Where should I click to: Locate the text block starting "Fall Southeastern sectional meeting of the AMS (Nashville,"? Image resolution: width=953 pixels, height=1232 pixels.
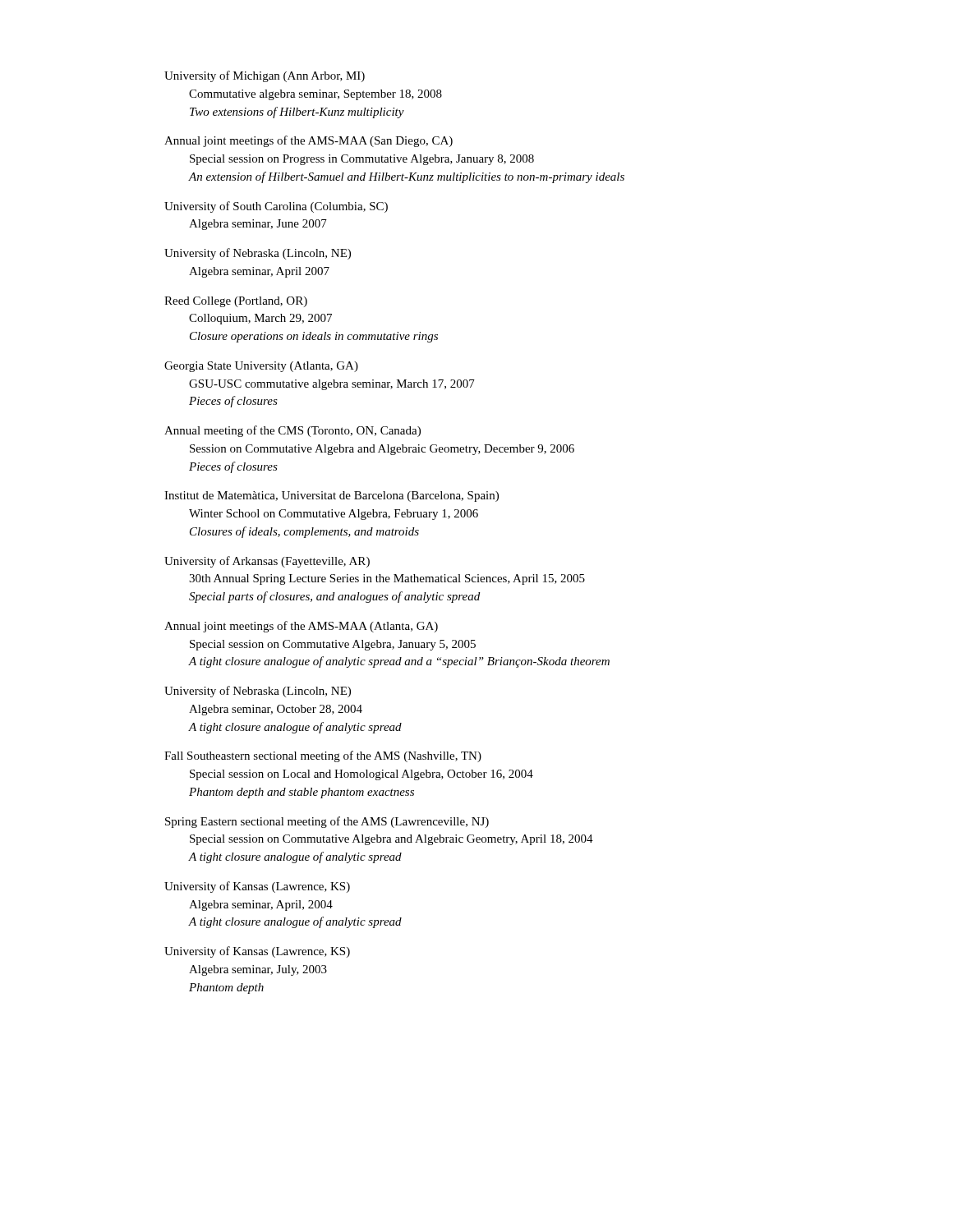click(x=476, y=774)
